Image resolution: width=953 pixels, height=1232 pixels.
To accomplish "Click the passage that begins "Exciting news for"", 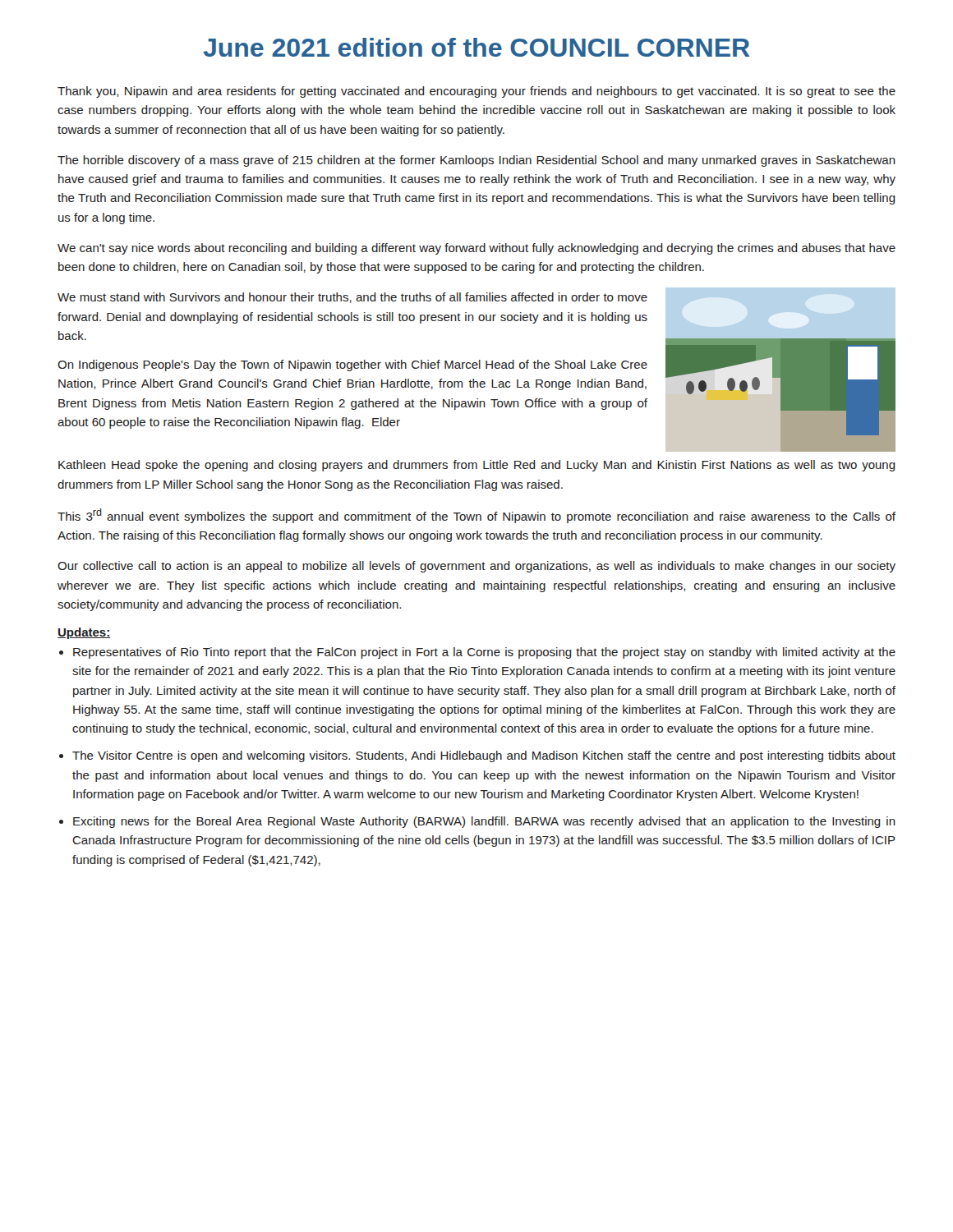I will tap(484, 840).
